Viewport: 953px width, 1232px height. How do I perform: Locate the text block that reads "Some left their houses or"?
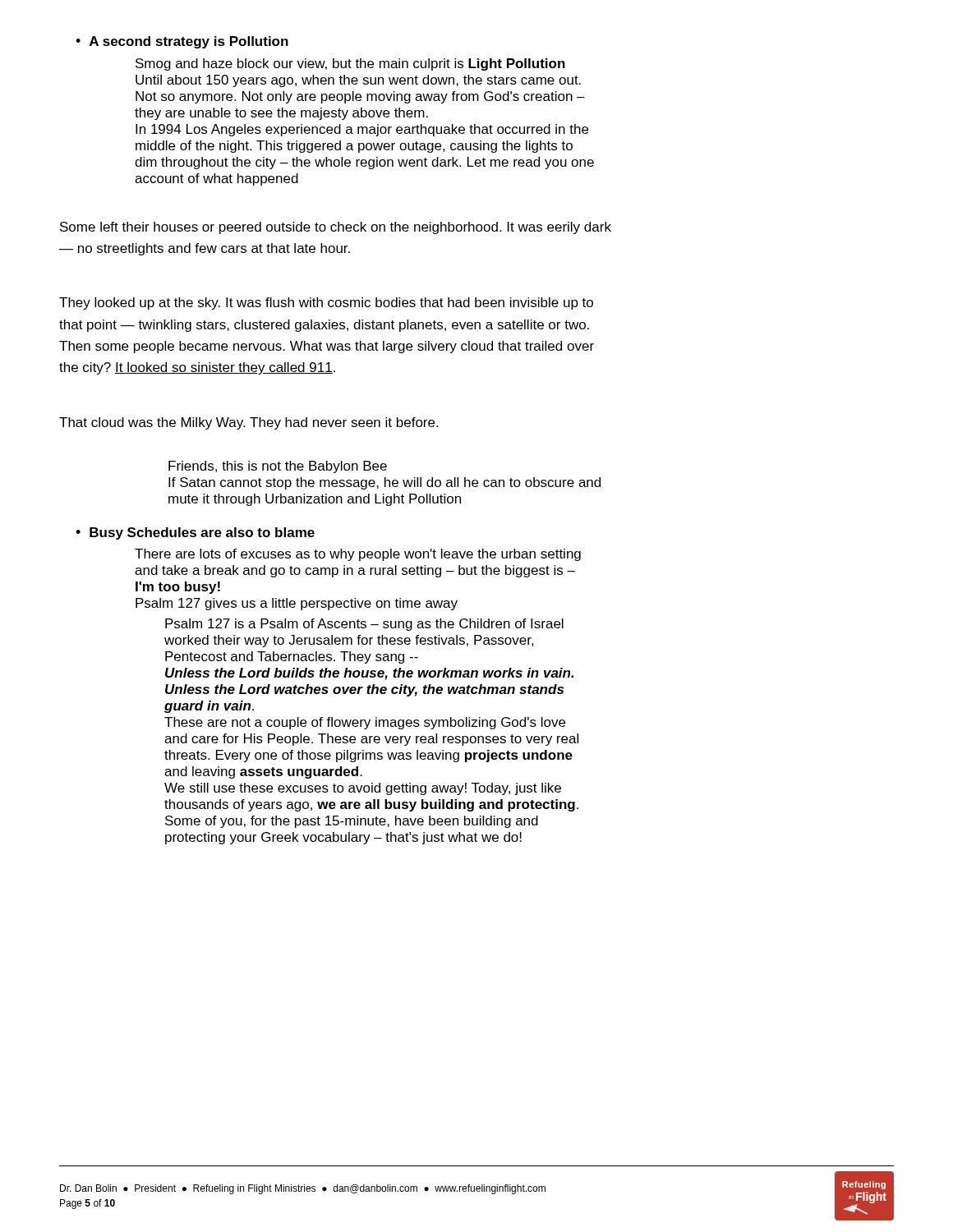[x=335, y=238]
